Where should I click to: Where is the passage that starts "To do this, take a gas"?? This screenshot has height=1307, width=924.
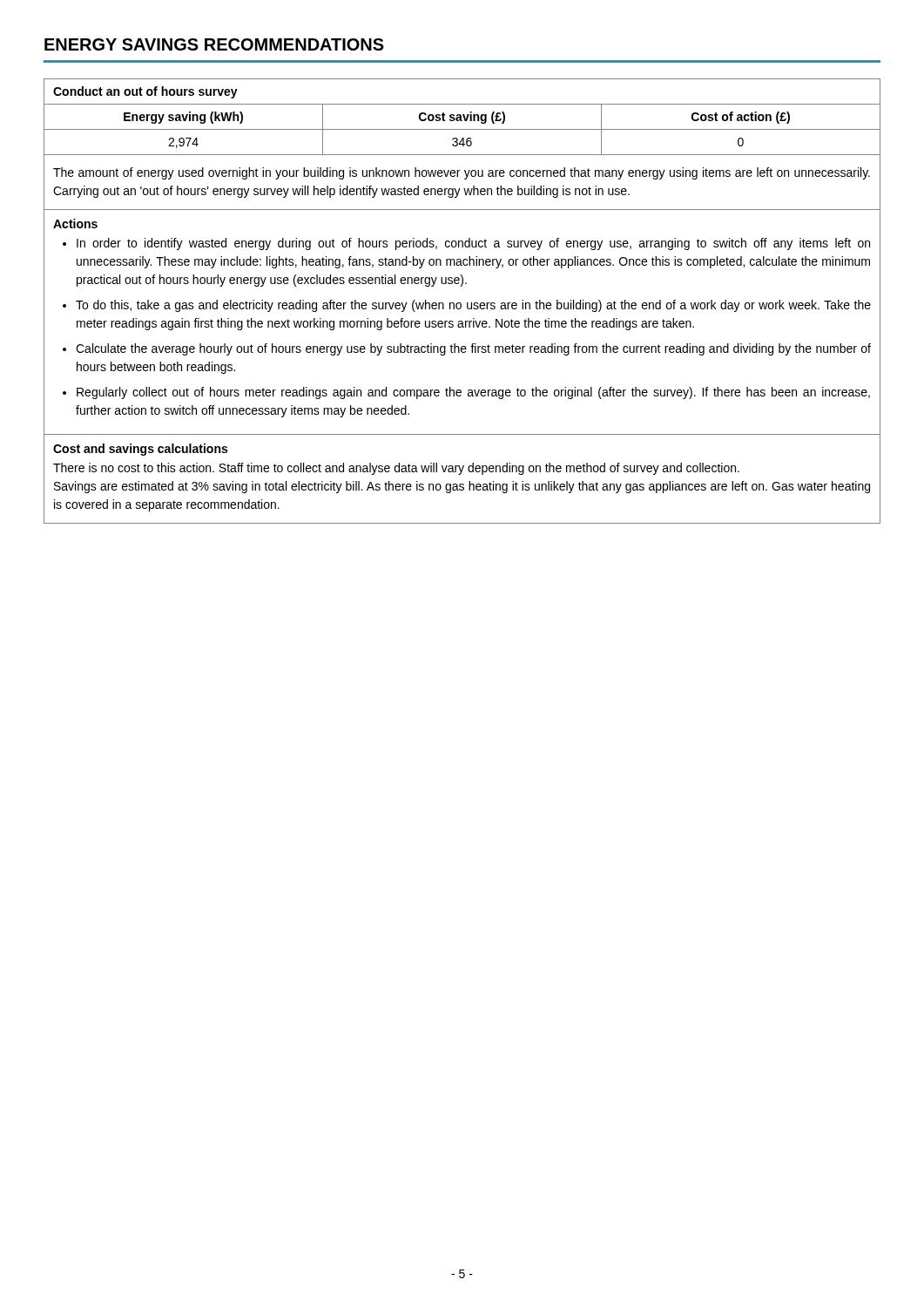(x=473, y=314)
